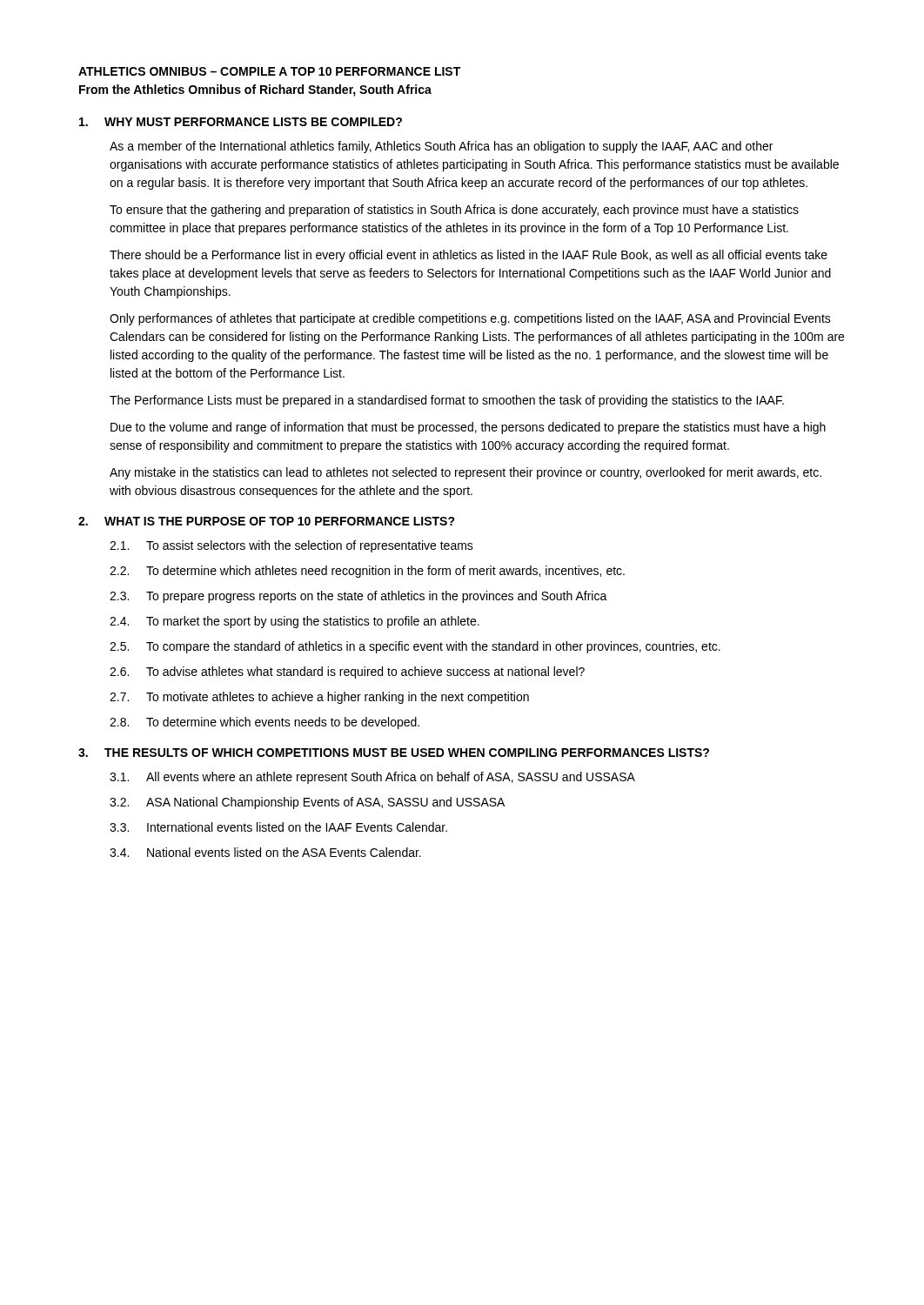Select the text block with the text "As a member of the International athletics family,"

click(474, 164)
